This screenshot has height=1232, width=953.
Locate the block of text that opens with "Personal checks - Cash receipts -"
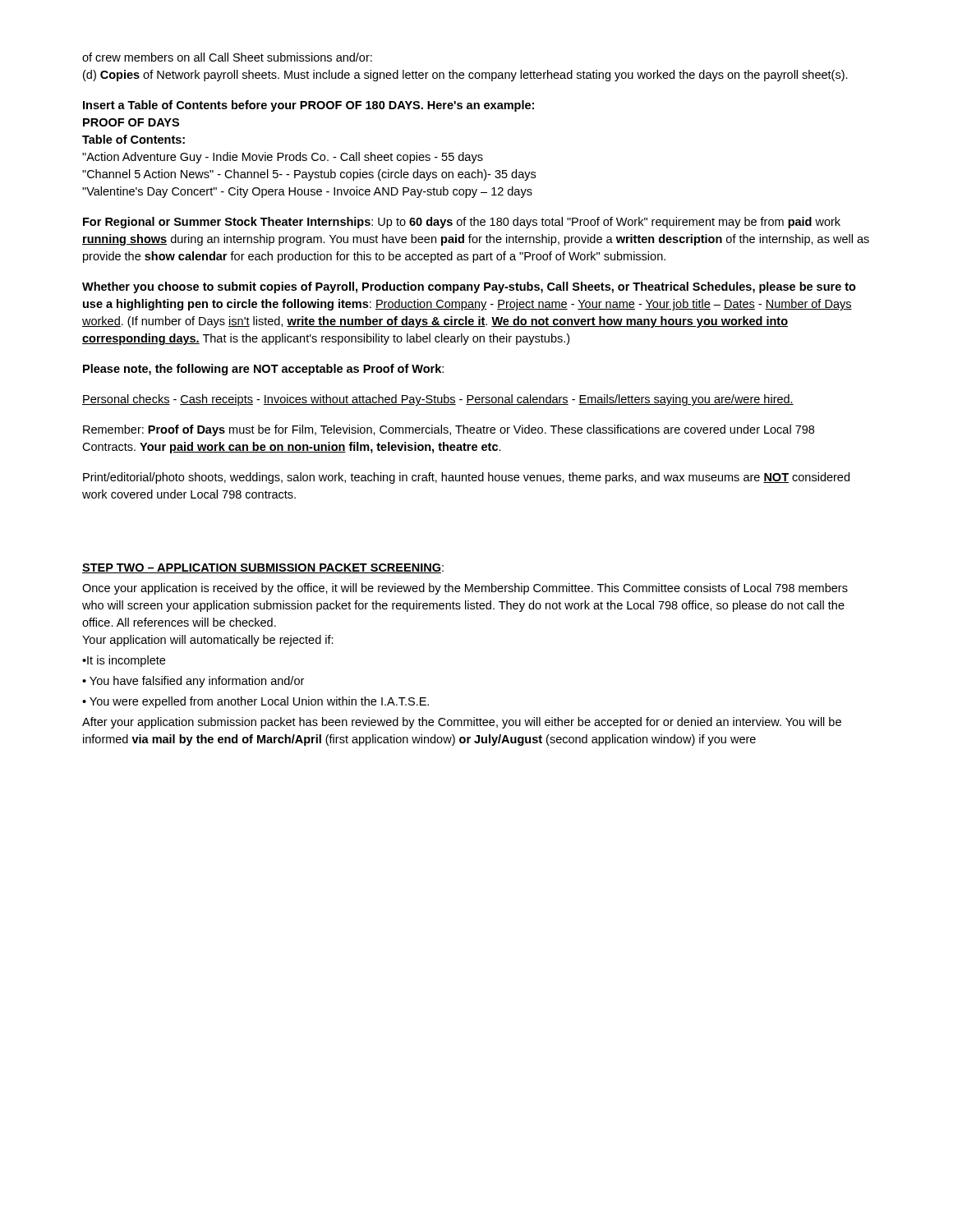pyautogui.click(x=438, y=399)
